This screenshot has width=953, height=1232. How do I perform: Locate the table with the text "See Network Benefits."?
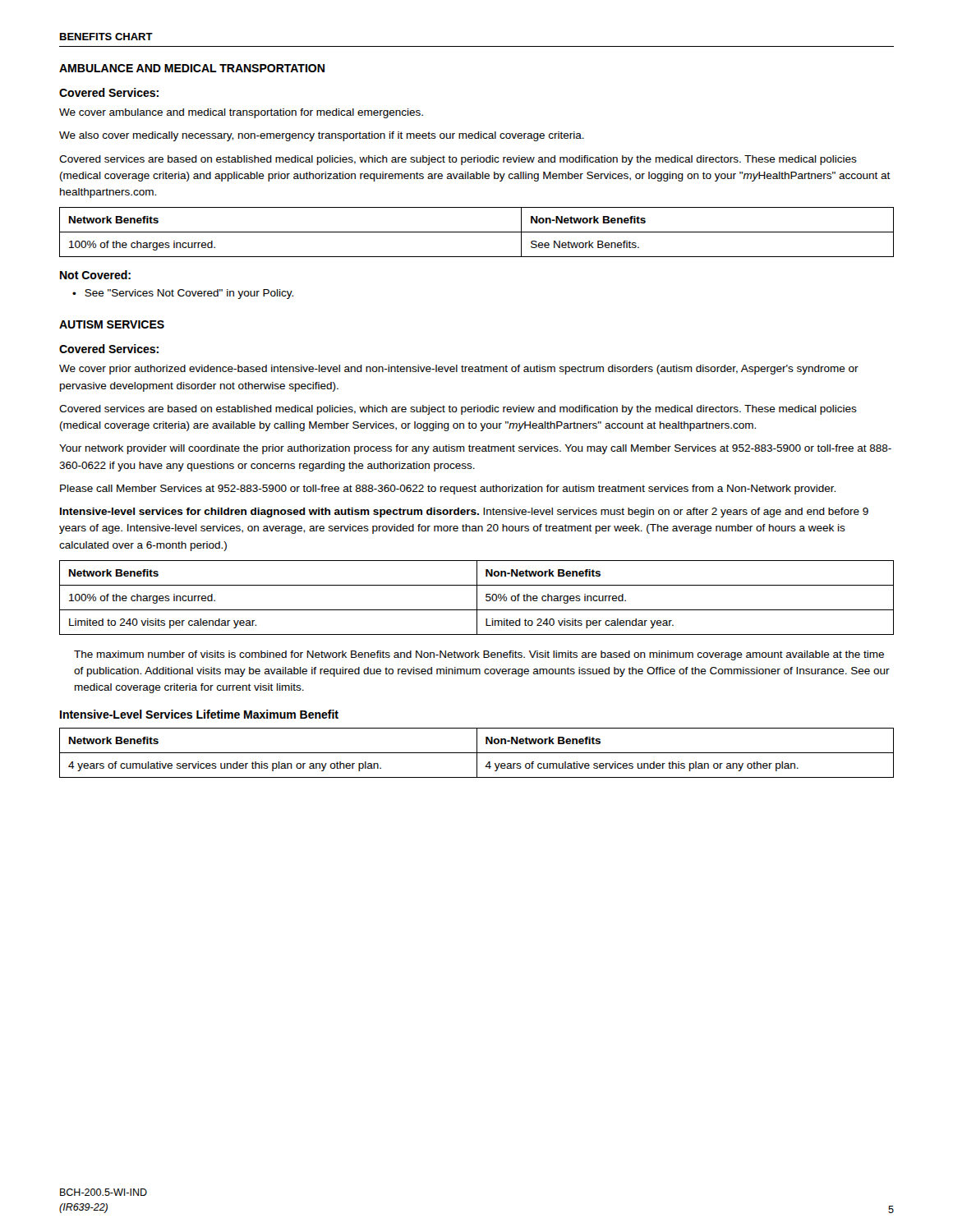tap(476, 232)
